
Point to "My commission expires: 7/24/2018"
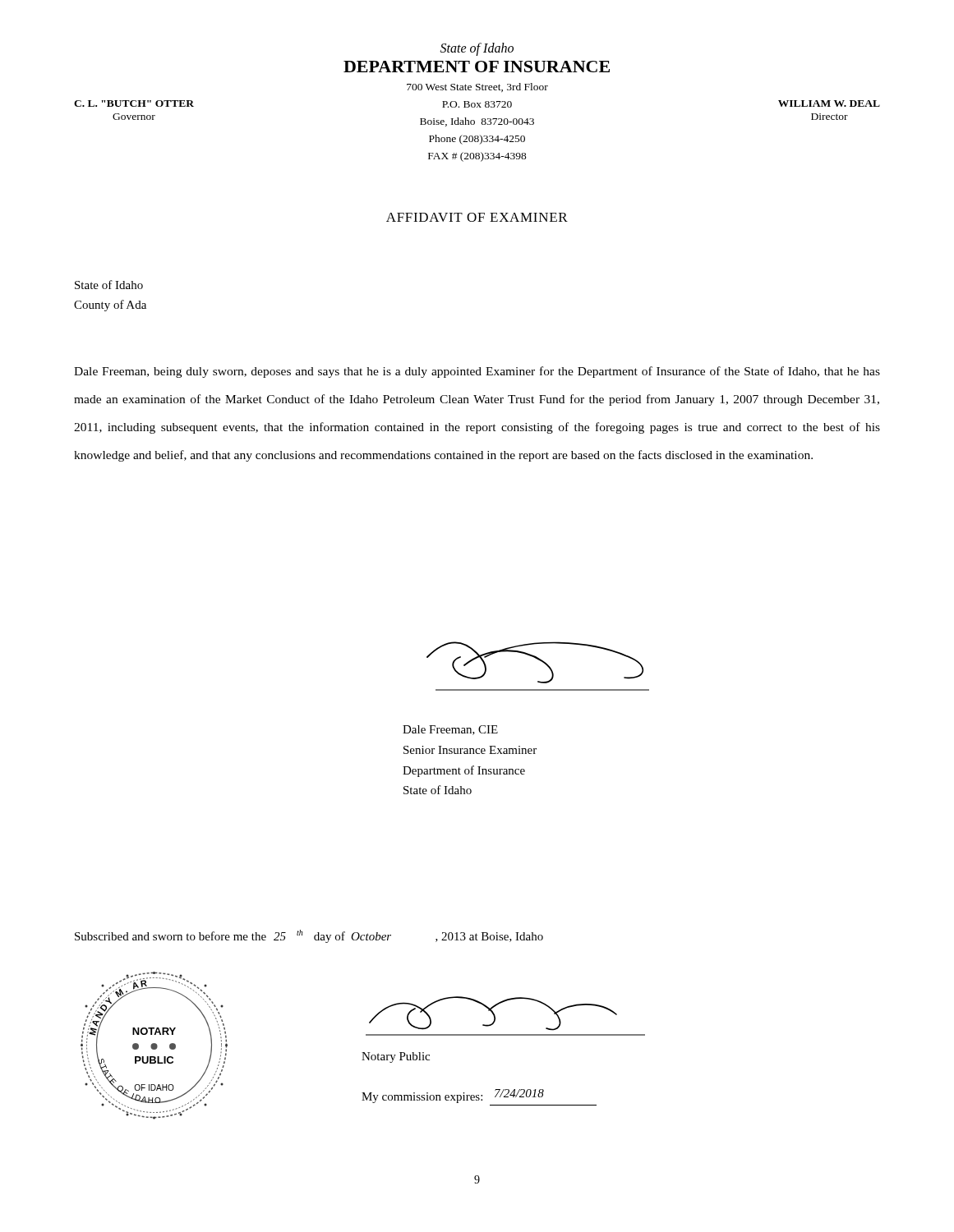click(x=479, y=1094)
